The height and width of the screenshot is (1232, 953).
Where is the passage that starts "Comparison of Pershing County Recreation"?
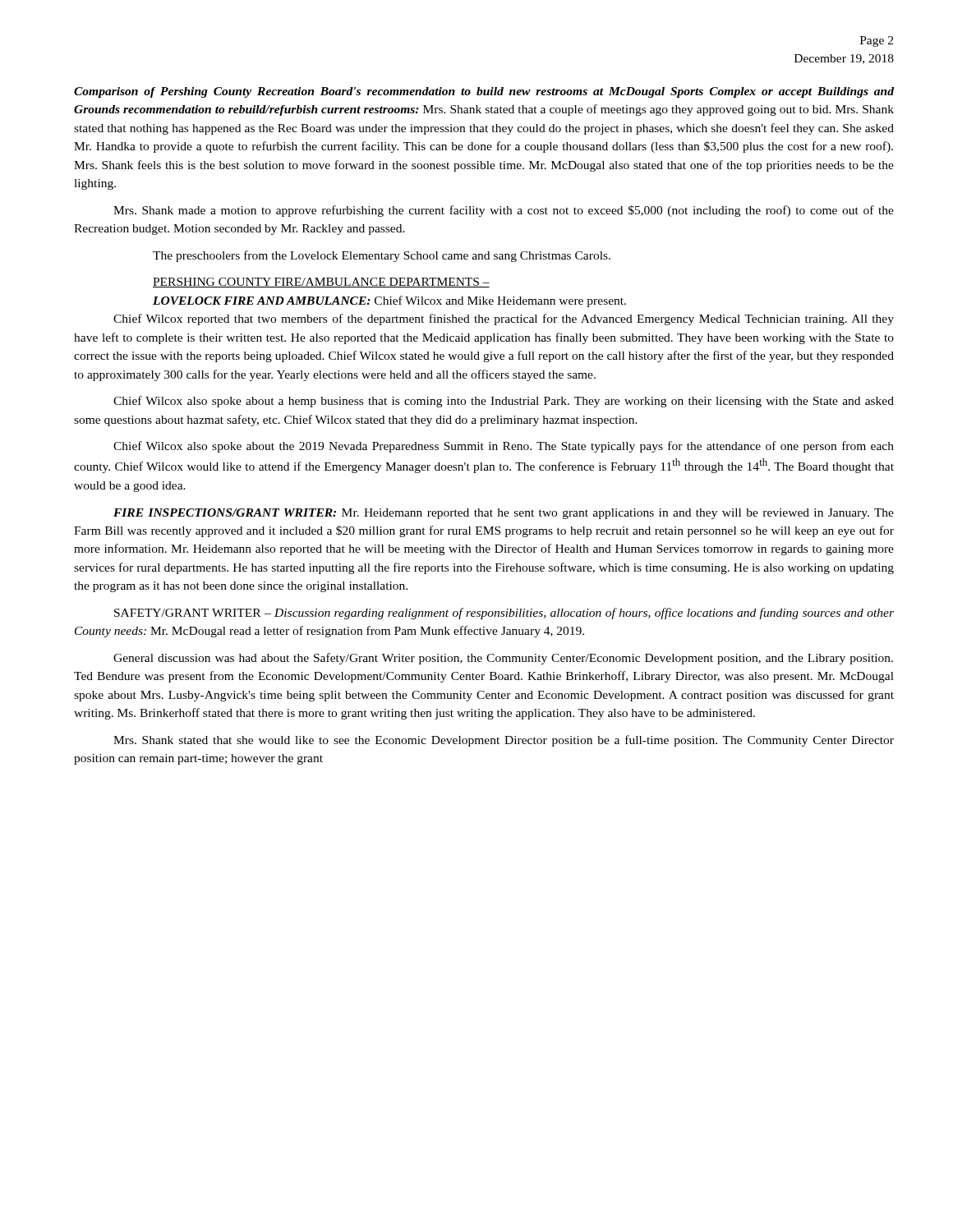point(484,137)
